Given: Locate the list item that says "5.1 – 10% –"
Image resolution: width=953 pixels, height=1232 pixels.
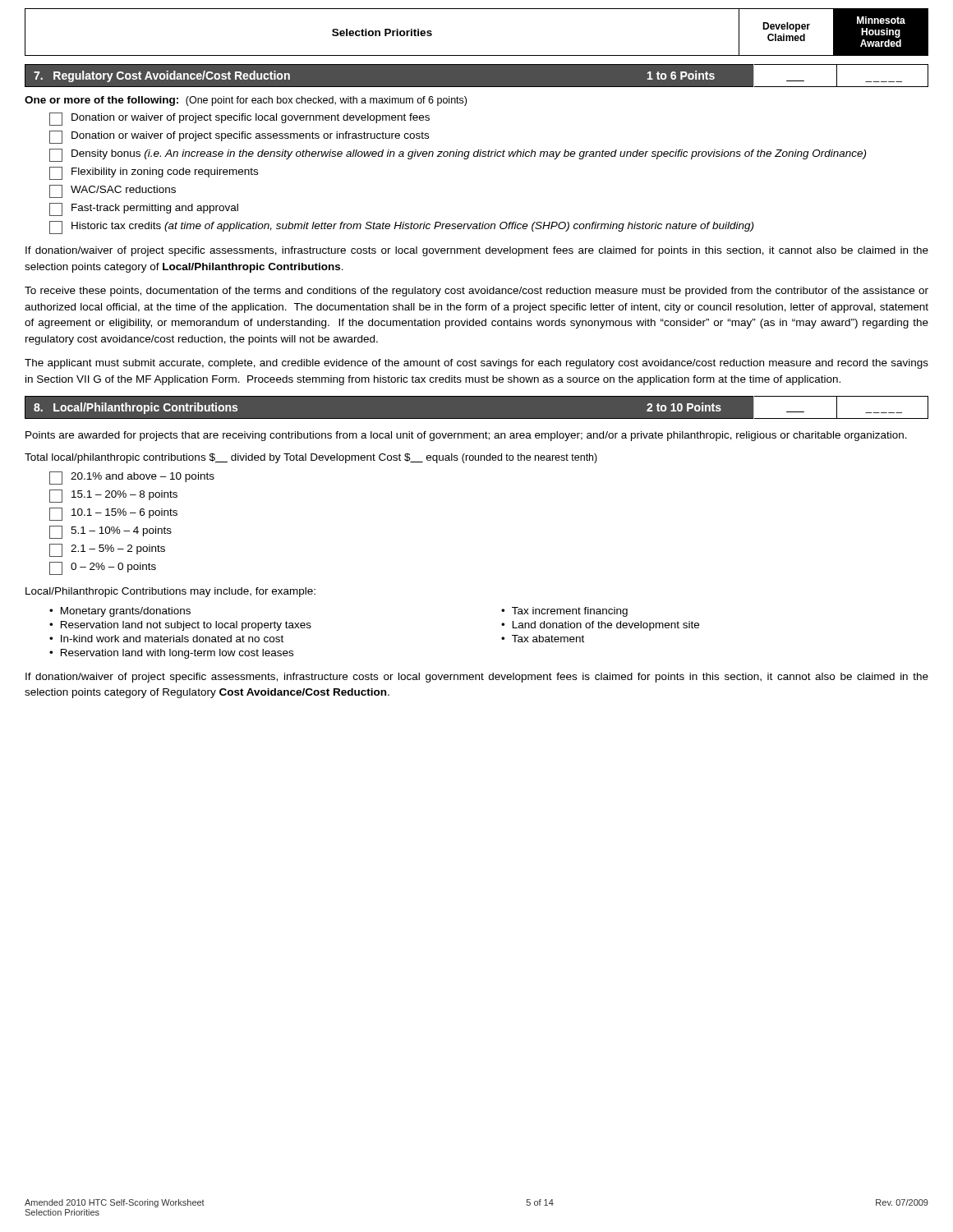Looking at the screenshot, I should point(111,531).
